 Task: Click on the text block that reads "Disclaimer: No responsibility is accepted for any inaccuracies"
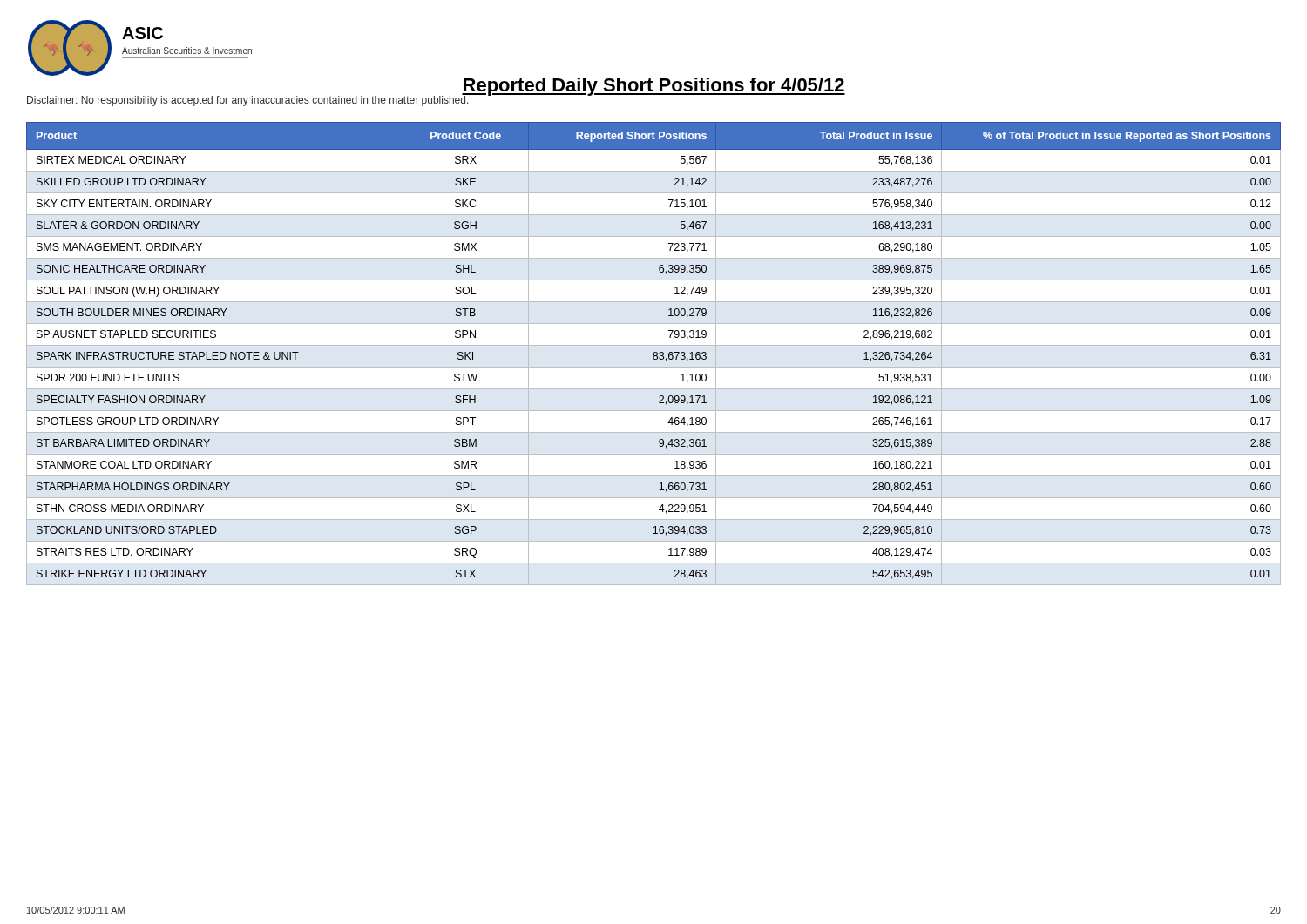click(248, 100)
